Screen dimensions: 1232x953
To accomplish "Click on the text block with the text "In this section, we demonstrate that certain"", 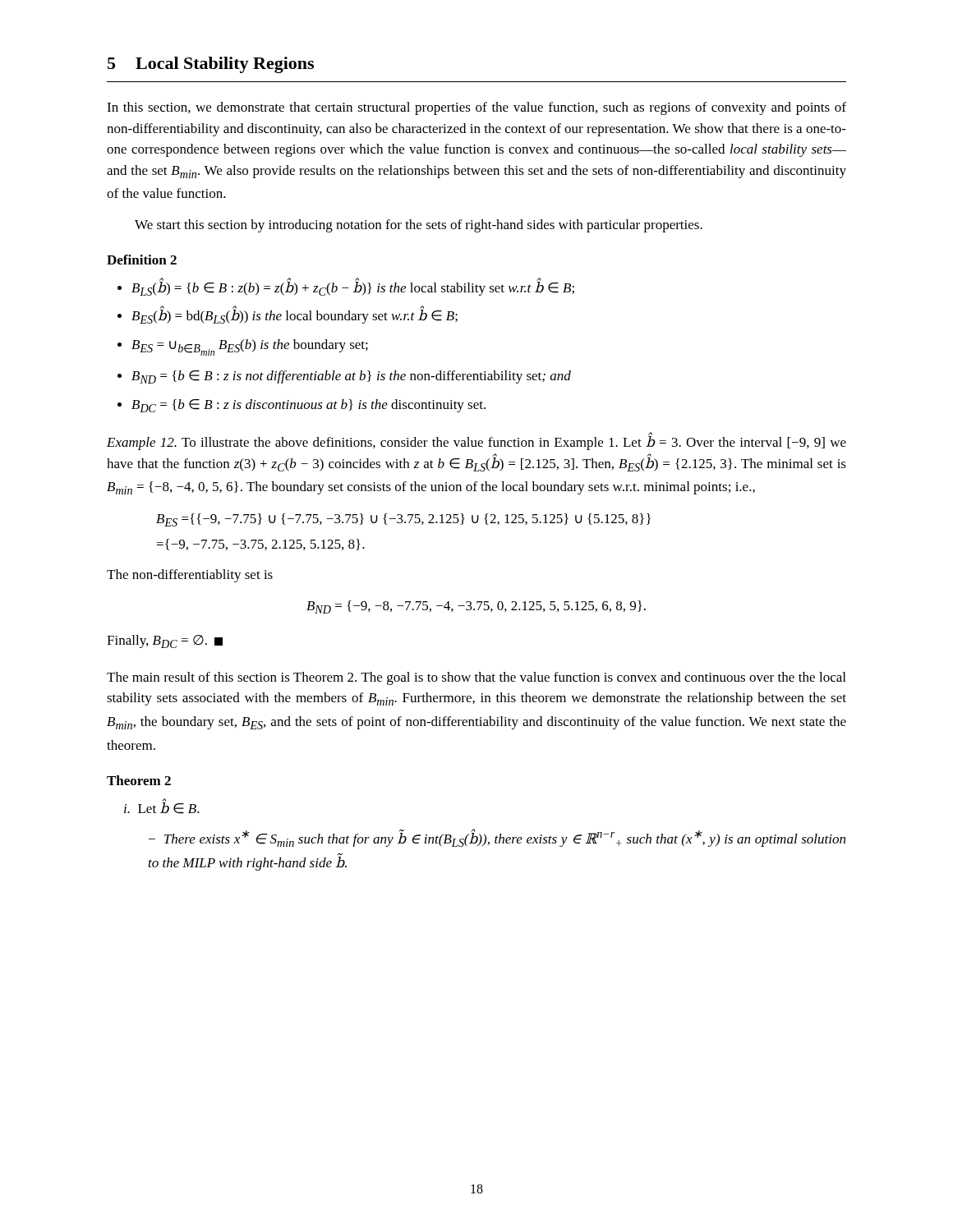I will click(x=476, y=151).
